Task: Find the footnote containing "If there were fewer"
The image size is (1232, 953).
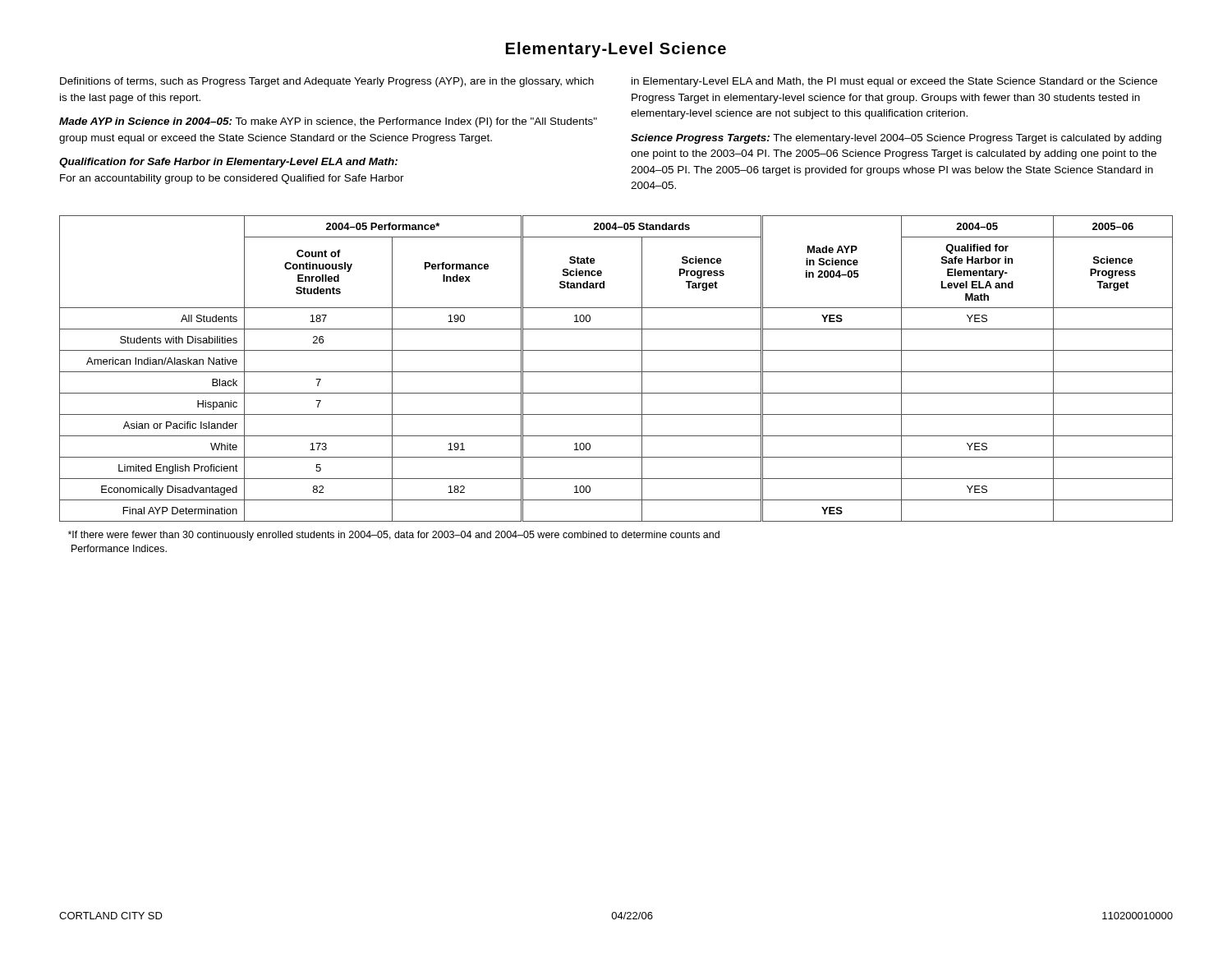Action: tap(390, 542)
